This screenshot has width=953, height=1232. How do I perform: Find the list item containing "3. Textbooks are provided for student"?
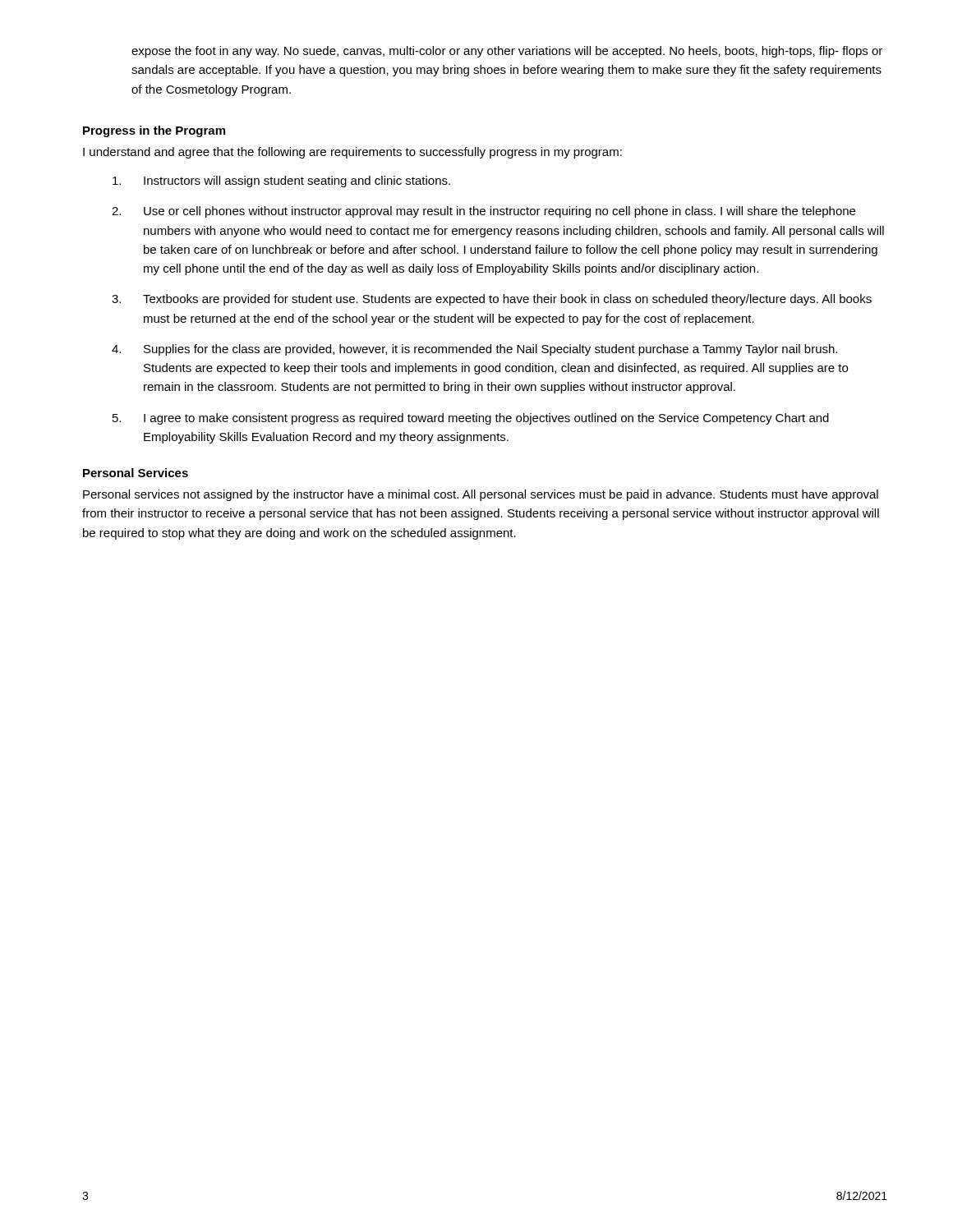click(492, 308)
